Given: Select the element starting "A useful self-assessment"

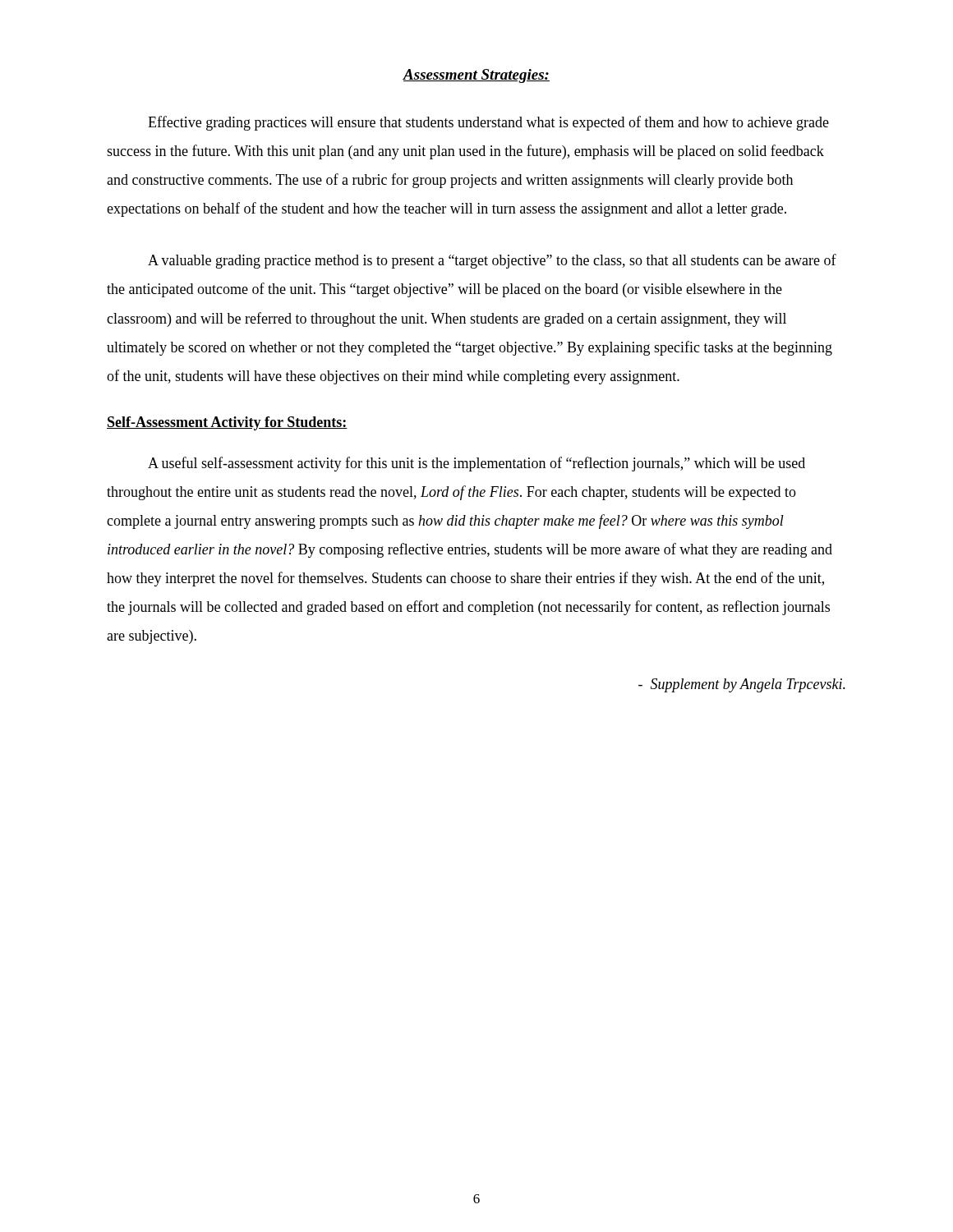Looking at the screenshot, I should point(470,550).
